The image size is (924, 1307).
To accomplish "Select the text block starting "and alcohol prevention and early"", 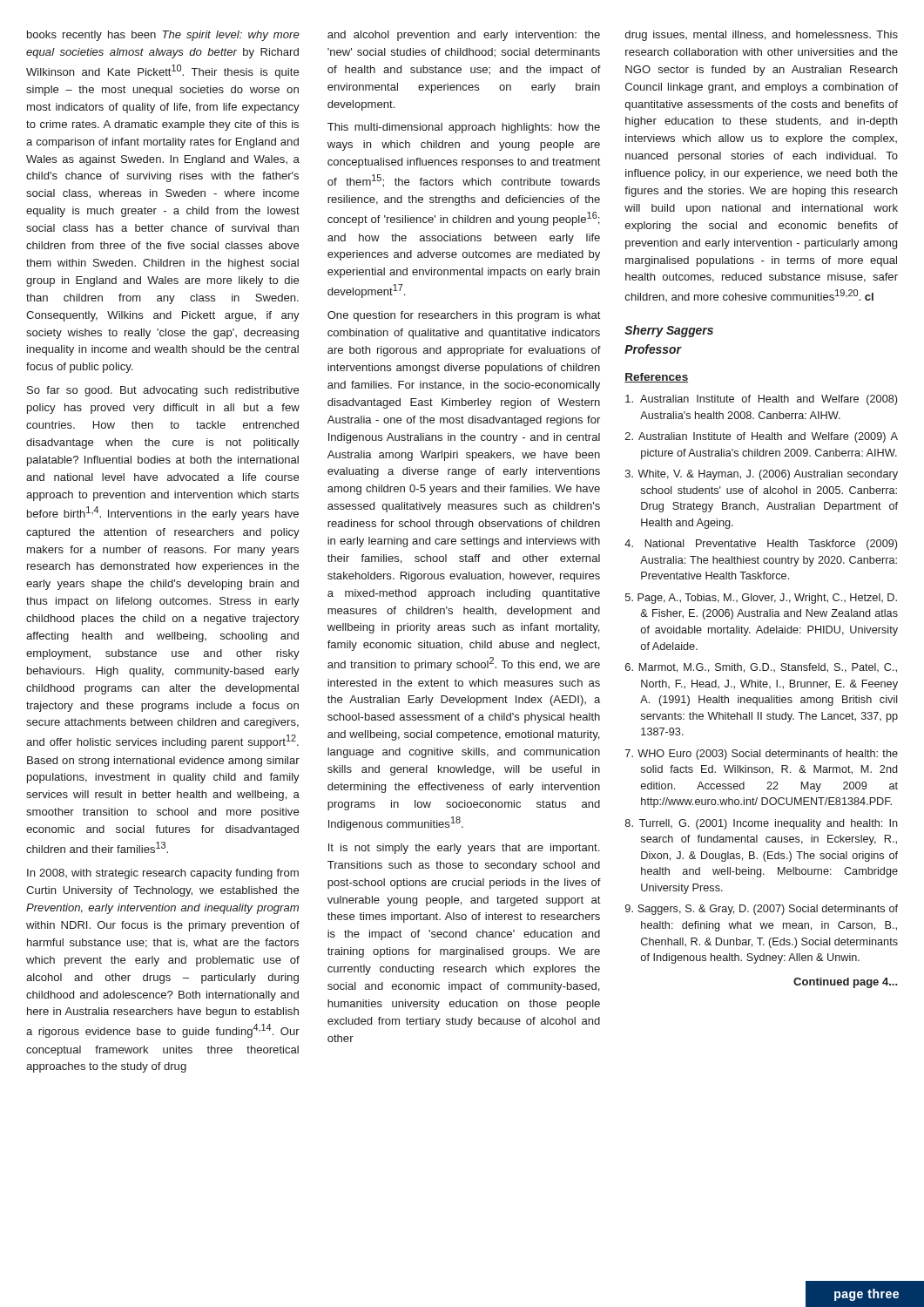I will pos(464,69).
